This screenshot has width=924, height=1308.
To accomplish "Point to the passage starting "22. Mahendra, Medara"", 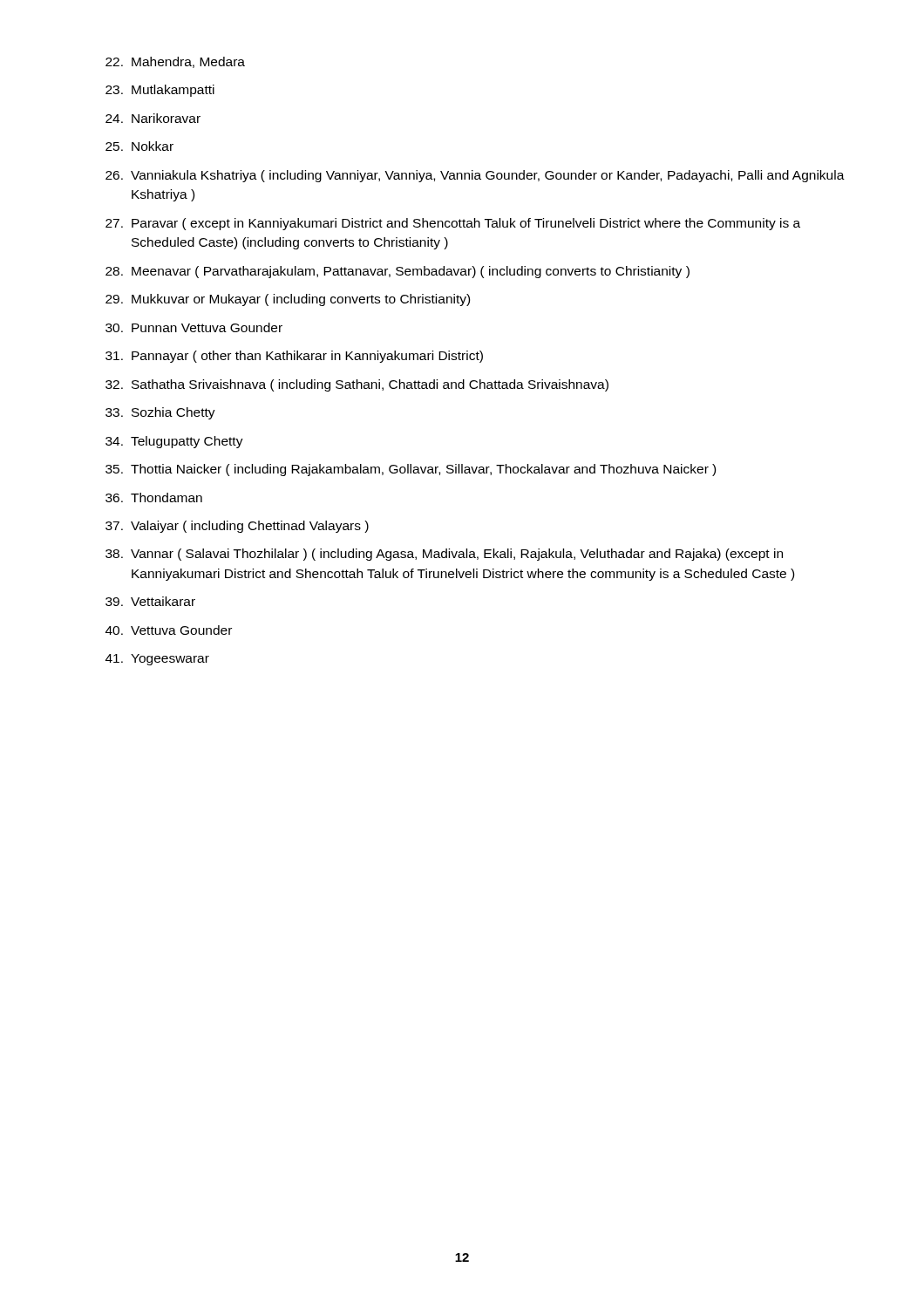I will (175, 62).
